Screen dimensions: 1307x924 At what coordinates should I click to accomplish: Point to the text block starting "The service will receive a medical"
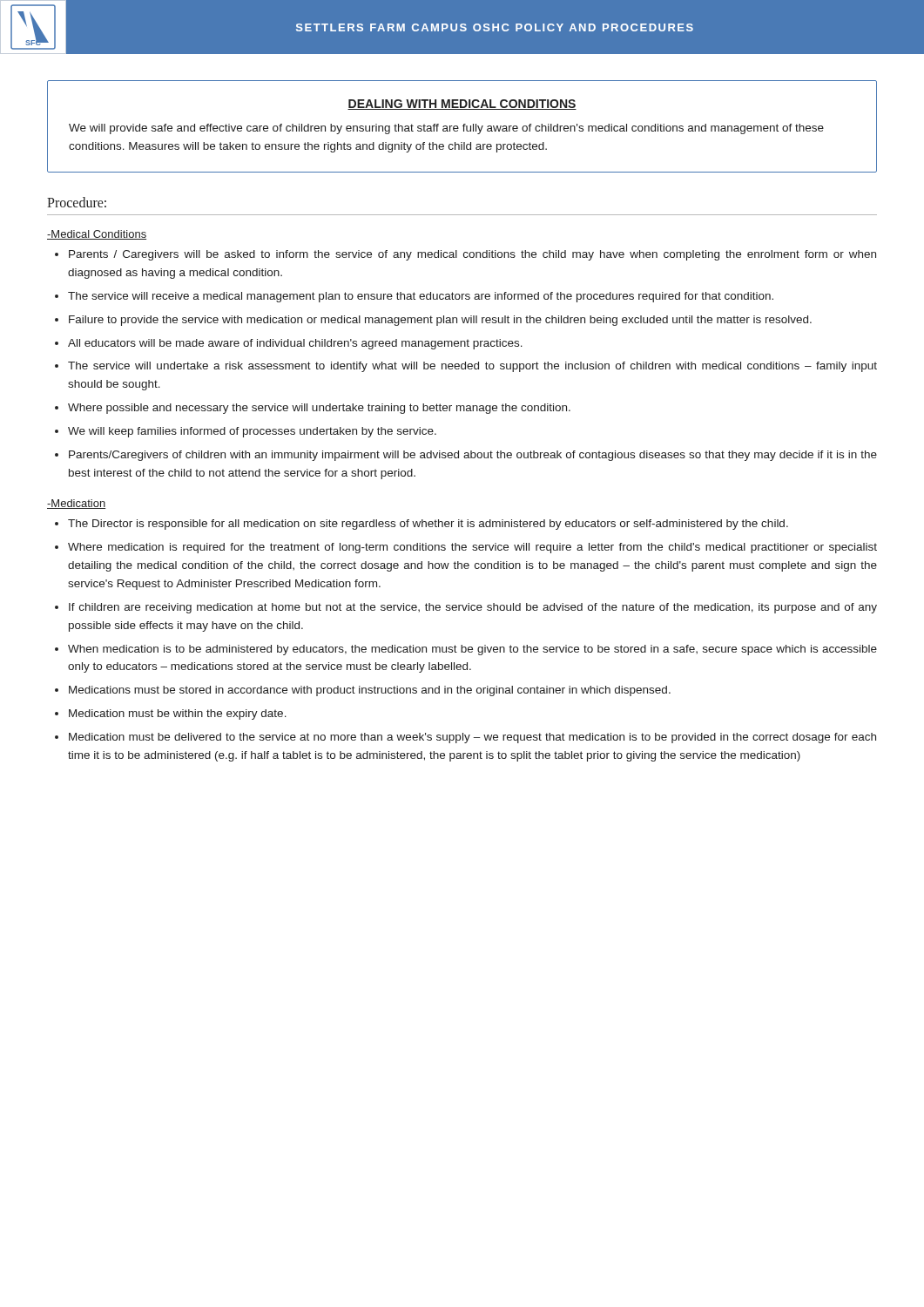[x=421, y=296]
